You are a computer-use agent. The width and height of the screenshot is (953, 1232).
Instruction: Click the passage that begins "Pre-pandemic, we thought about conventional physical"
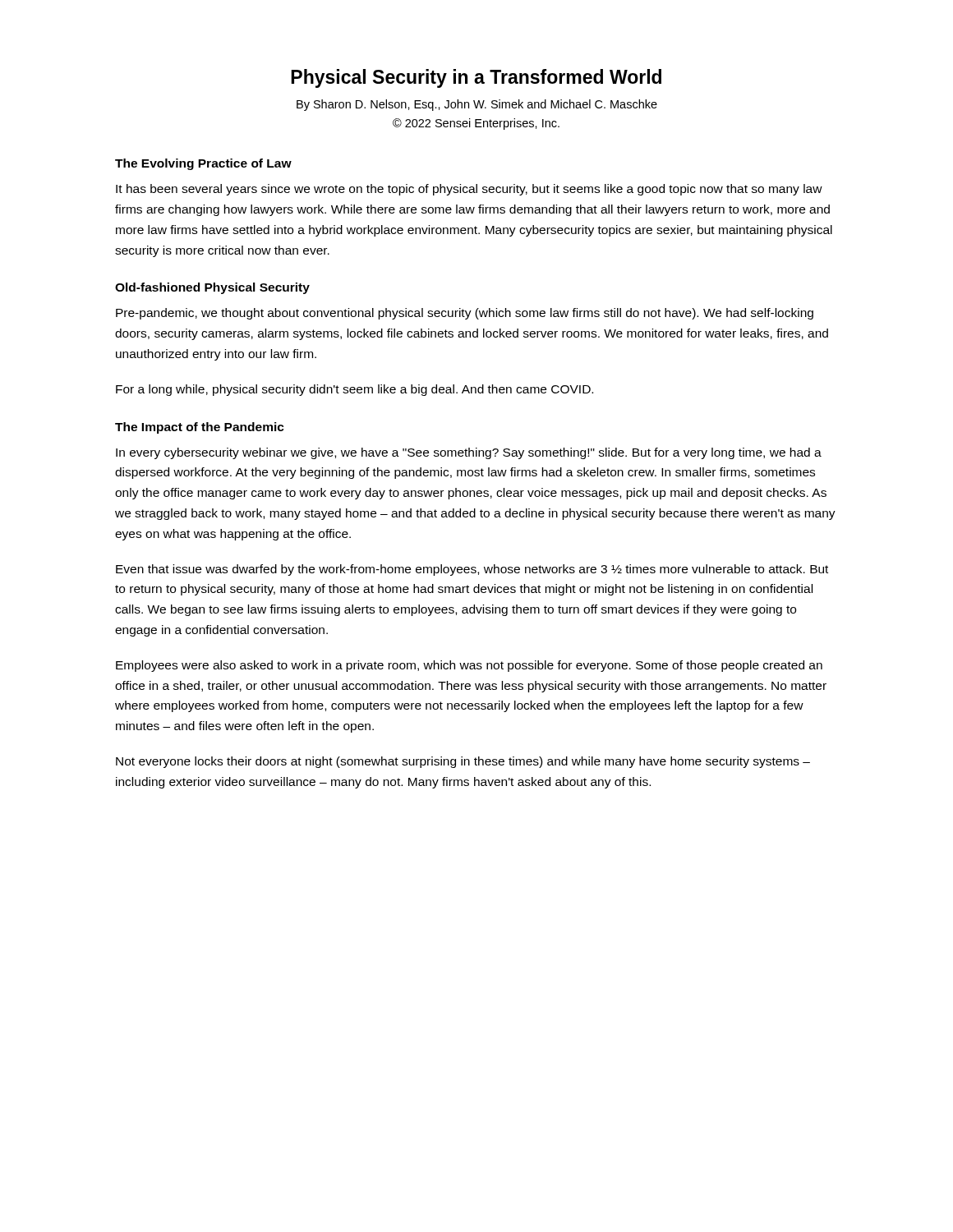[x=472, y=333]
